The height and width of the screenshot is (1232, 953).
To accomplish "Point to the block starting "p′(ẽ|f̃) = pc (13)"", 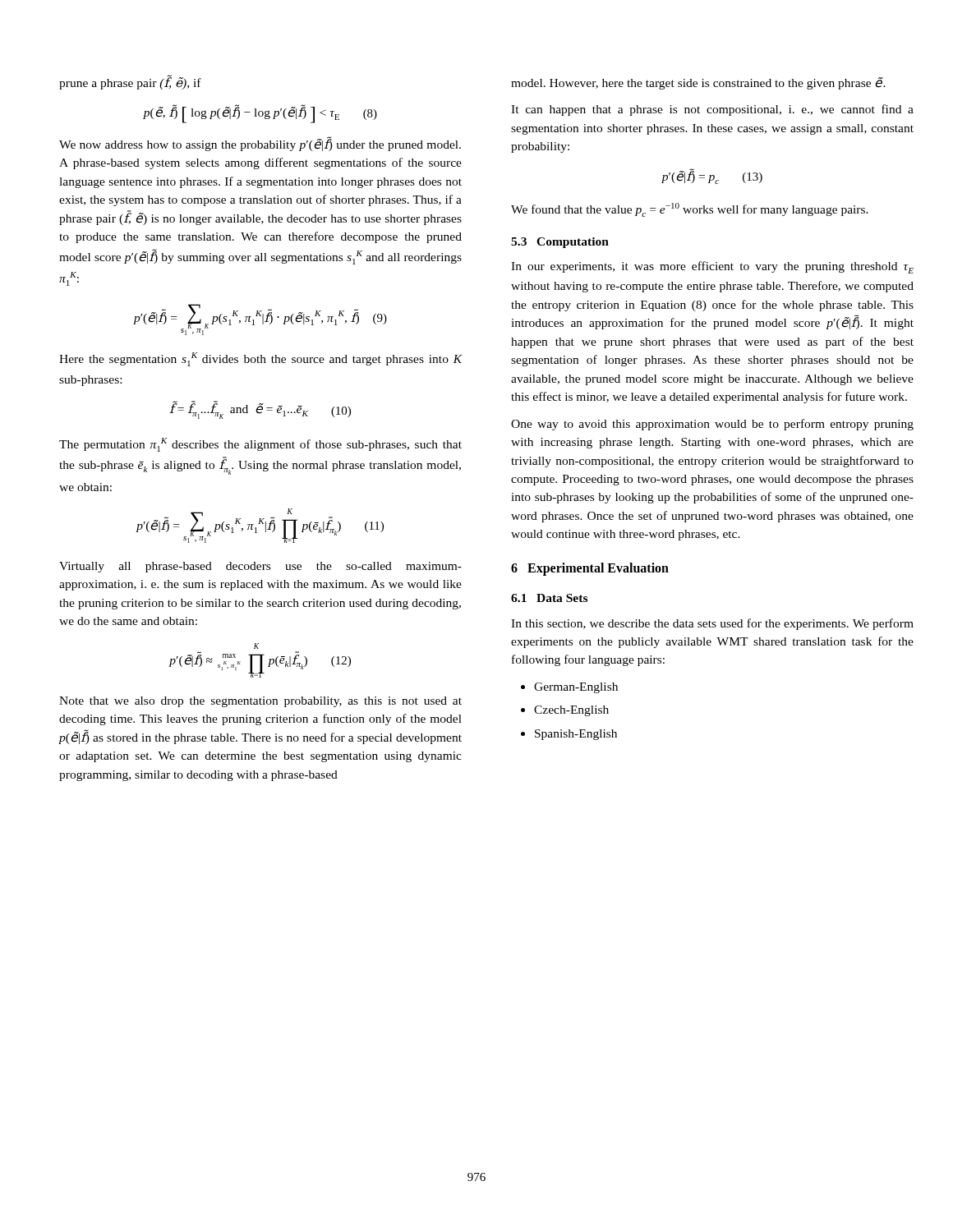I will 712,177.
